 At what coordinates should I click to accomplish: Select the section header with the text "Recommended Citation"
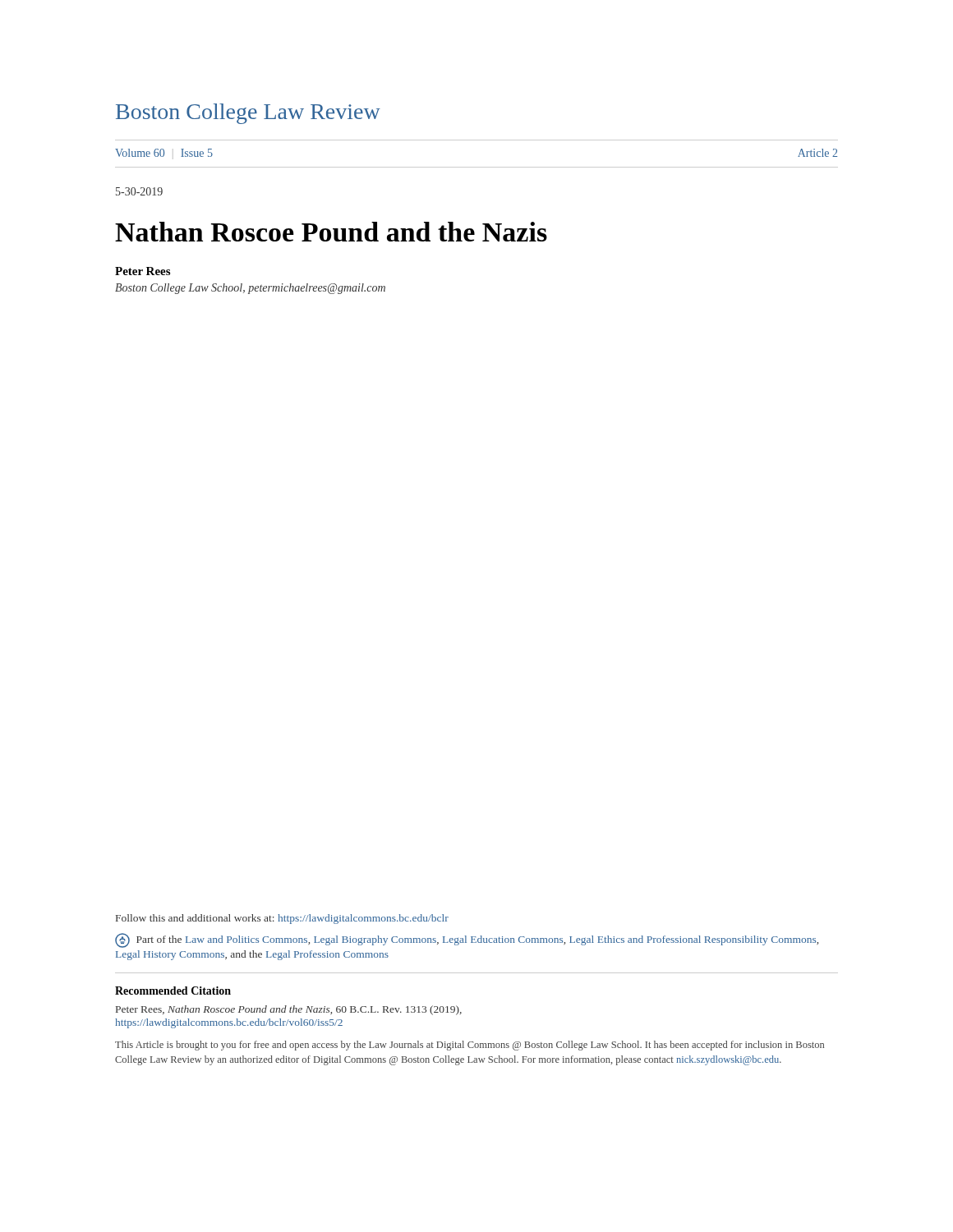173,991
